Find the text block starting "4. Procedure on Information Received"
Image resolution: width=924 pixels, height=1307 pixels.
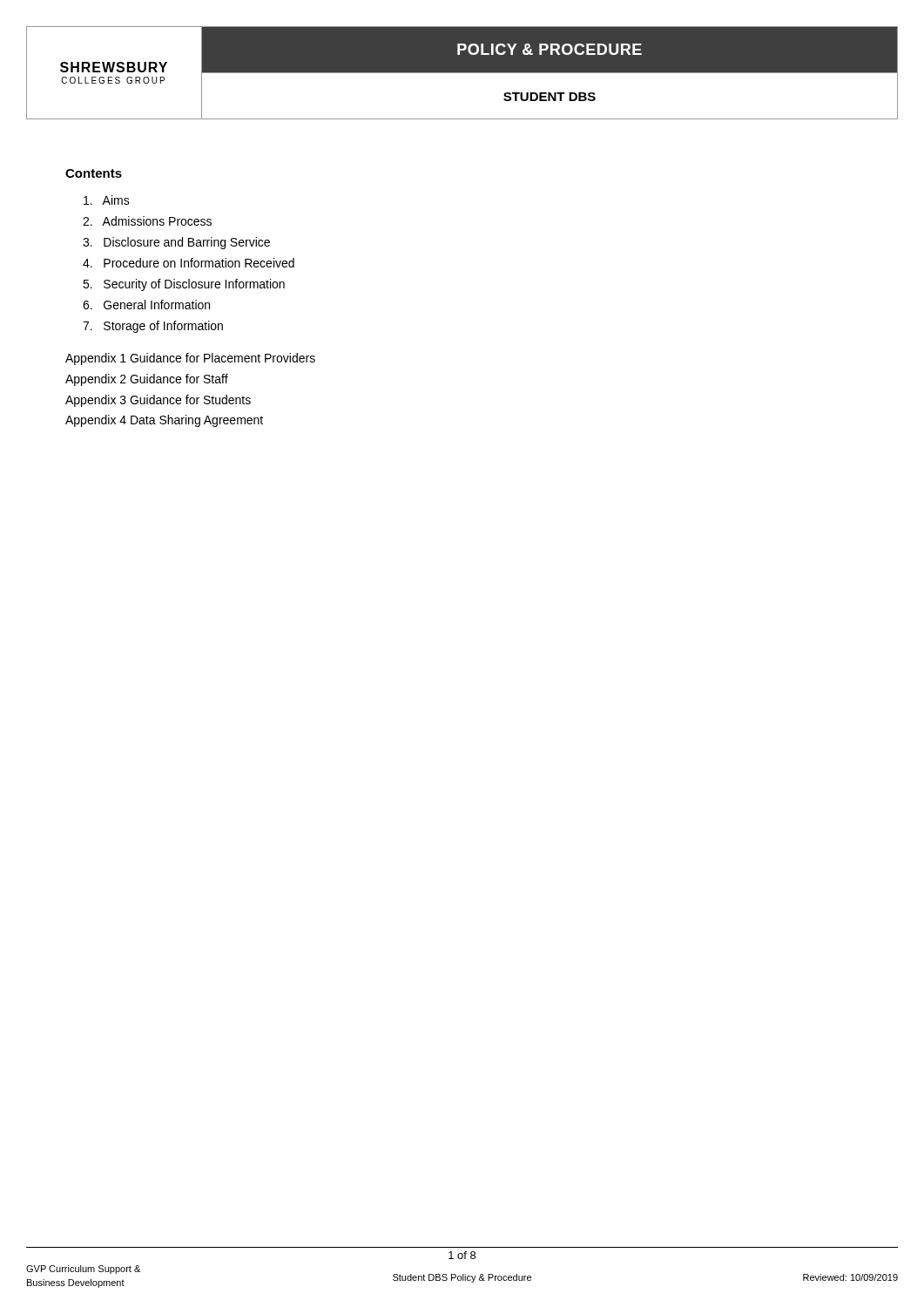click(x=189, y=263)
